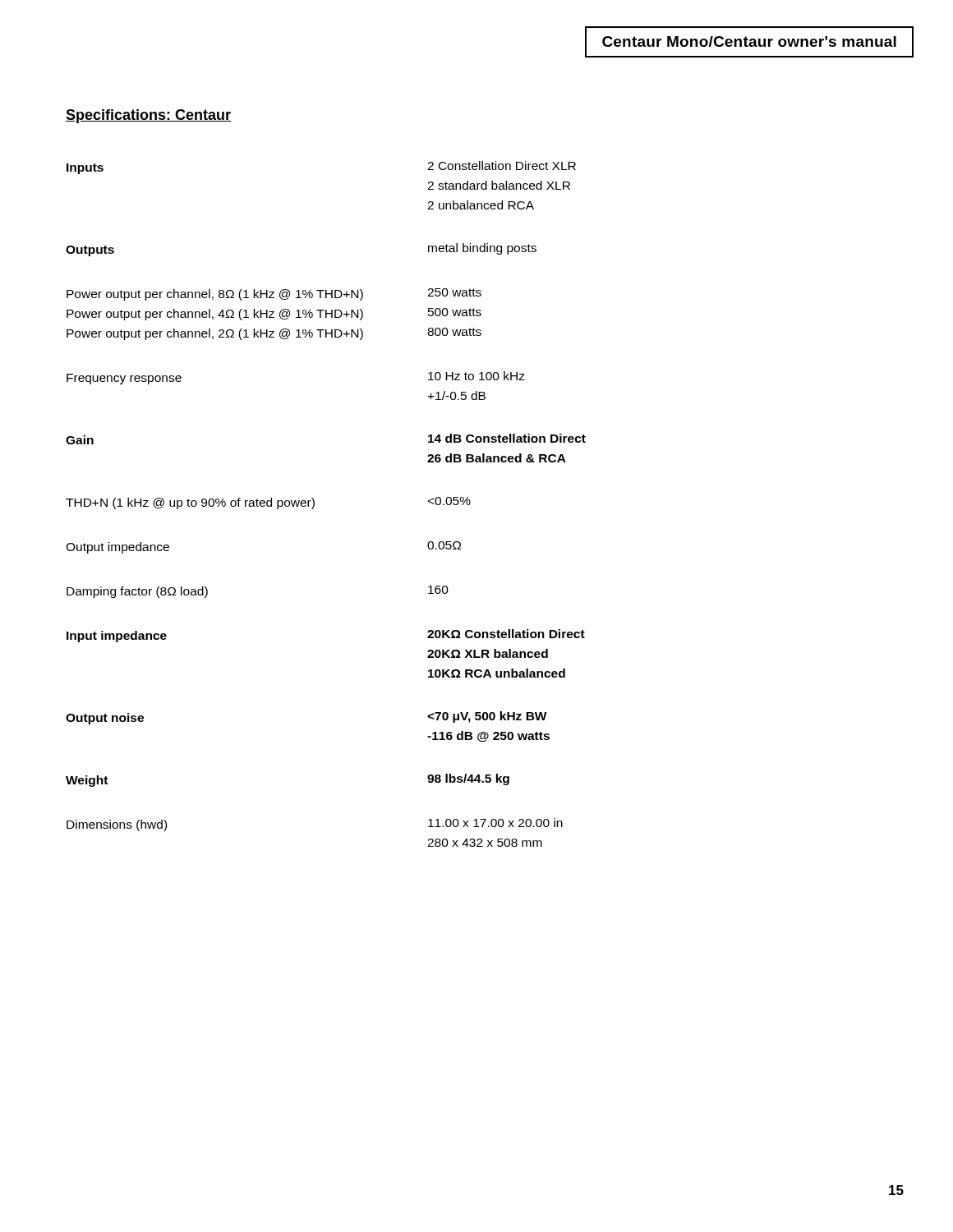This screenshot has width=953, height=1232.
Task: Navigate to the text starting "Frequency response 10 Hz to 100 kHz +1/-0.5"
Action: pos(485,386)
